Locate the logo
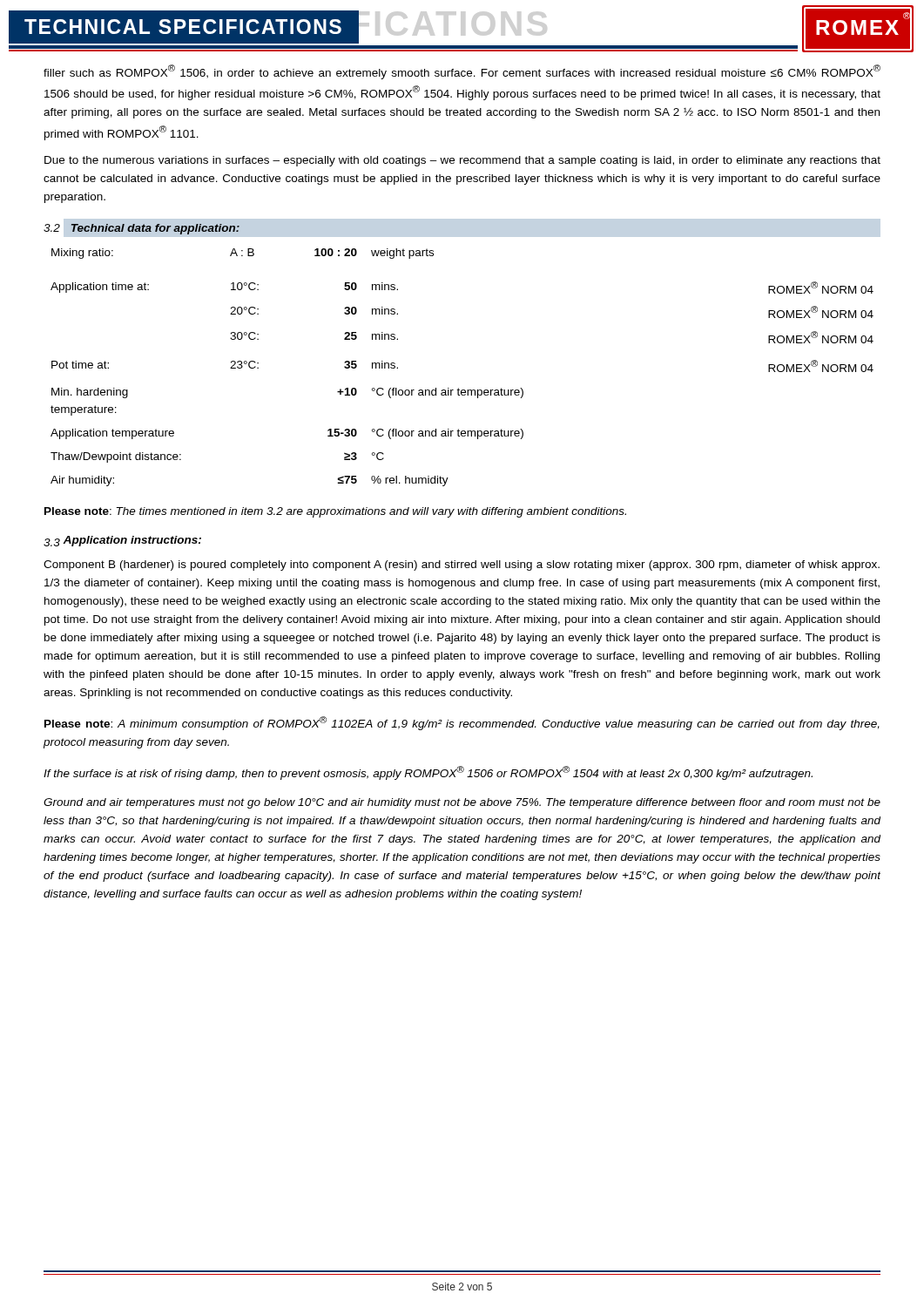 pos(858,29)
